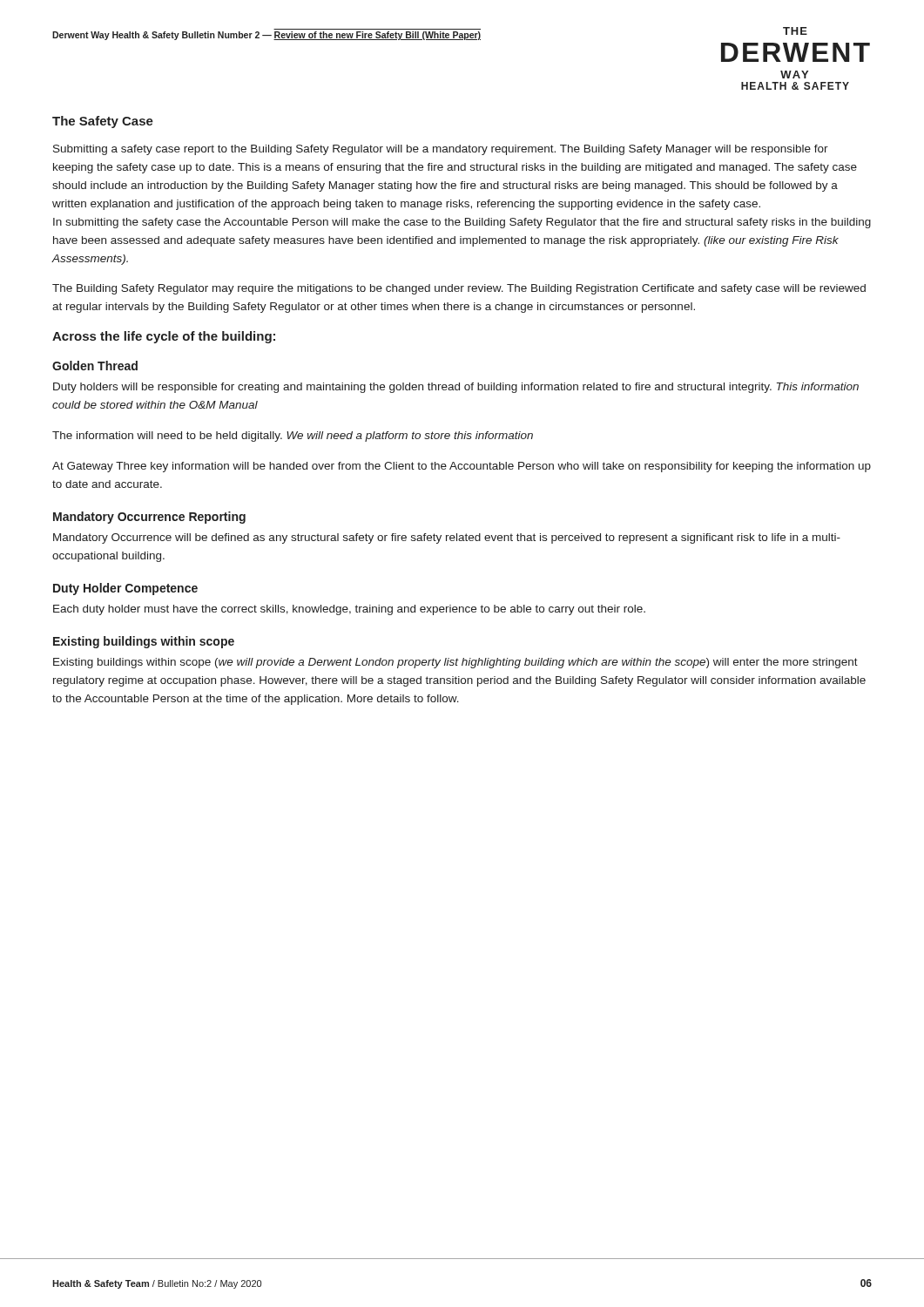Point to the text starting "Mandatory Occurrence Reporting"
The height and width of the screenshot is (1307, 924).
coord(149,517)
